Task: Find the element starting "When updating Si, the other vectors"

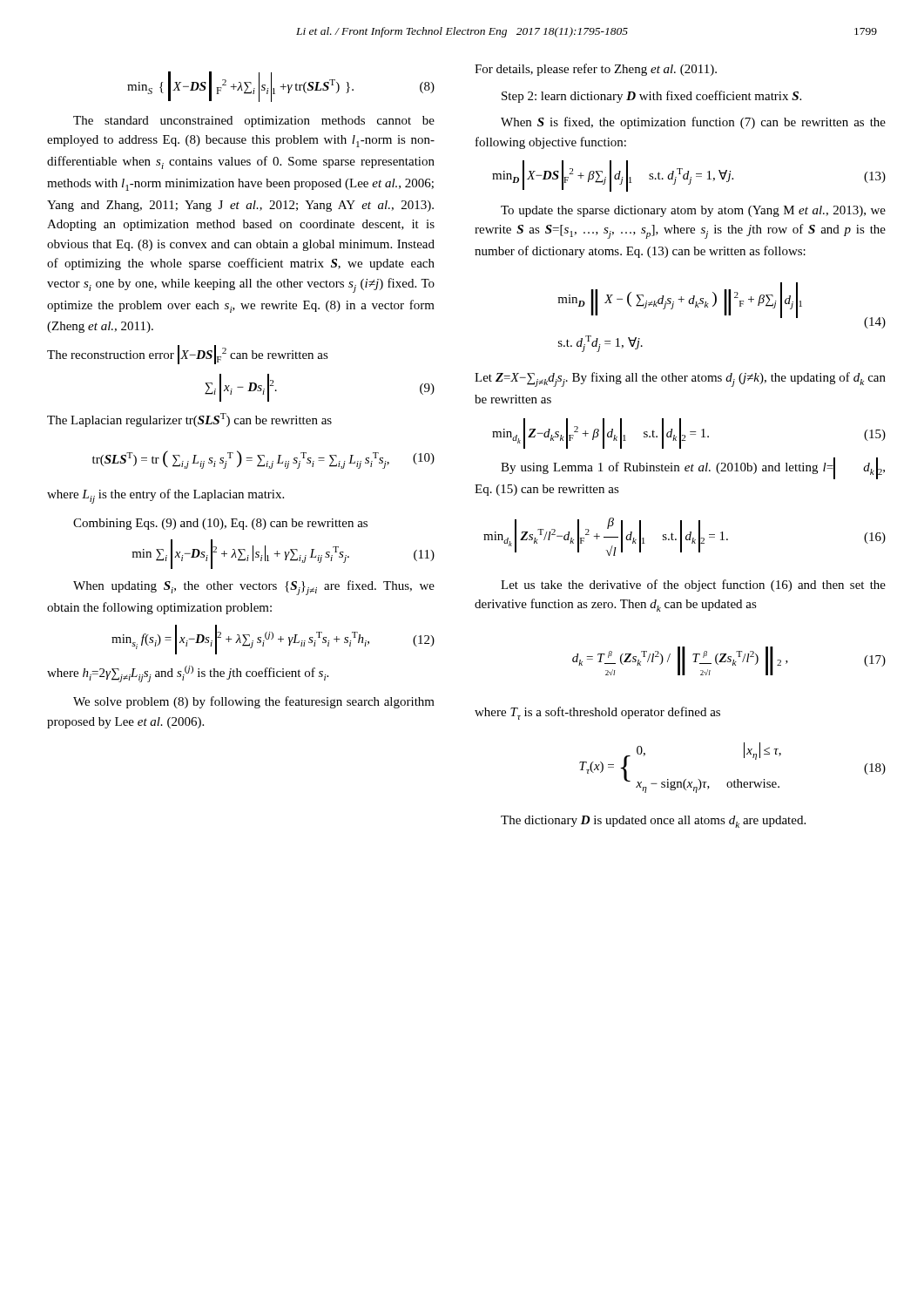Action: click(241, 597)
